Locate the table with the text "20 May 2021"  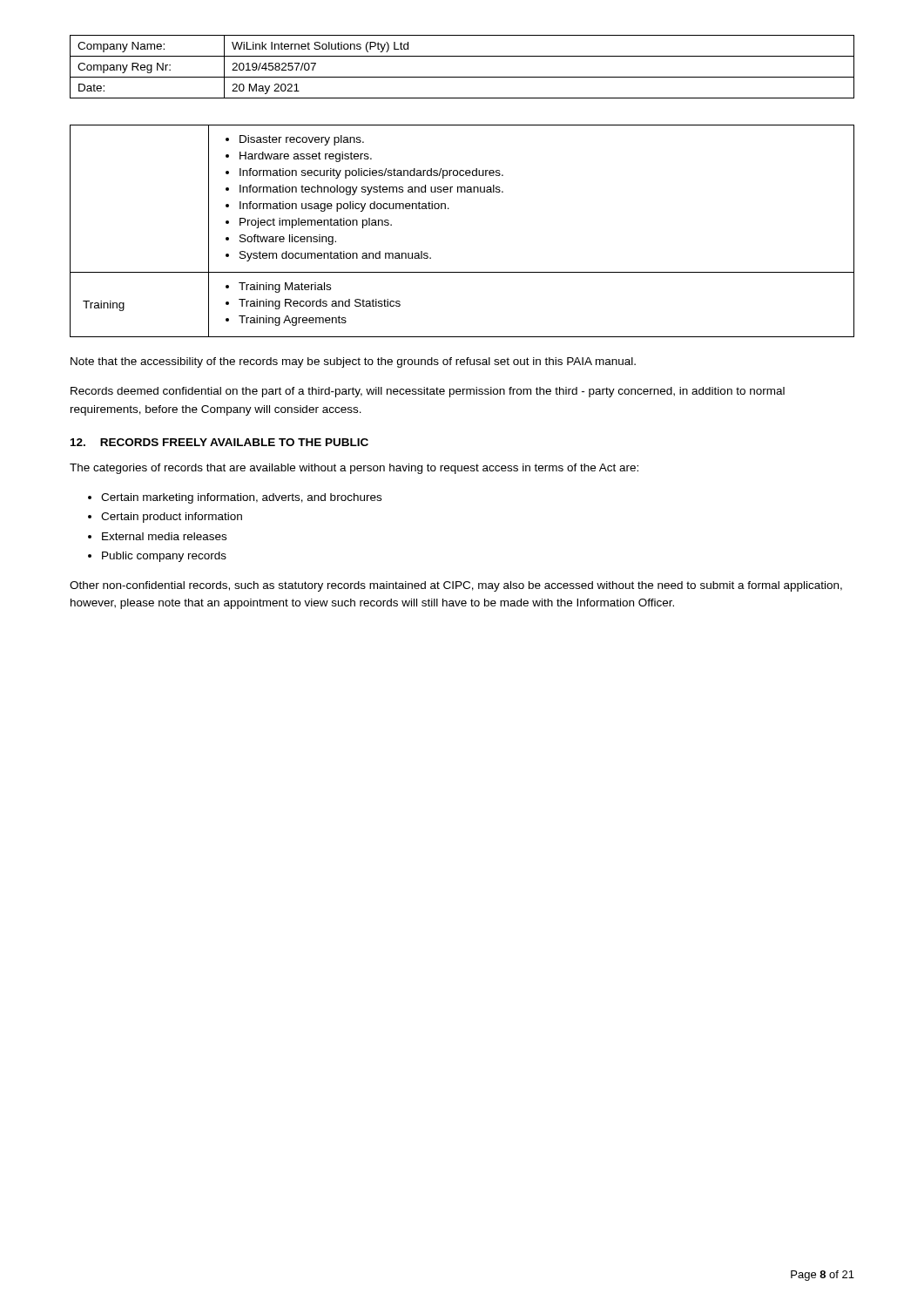462,67
